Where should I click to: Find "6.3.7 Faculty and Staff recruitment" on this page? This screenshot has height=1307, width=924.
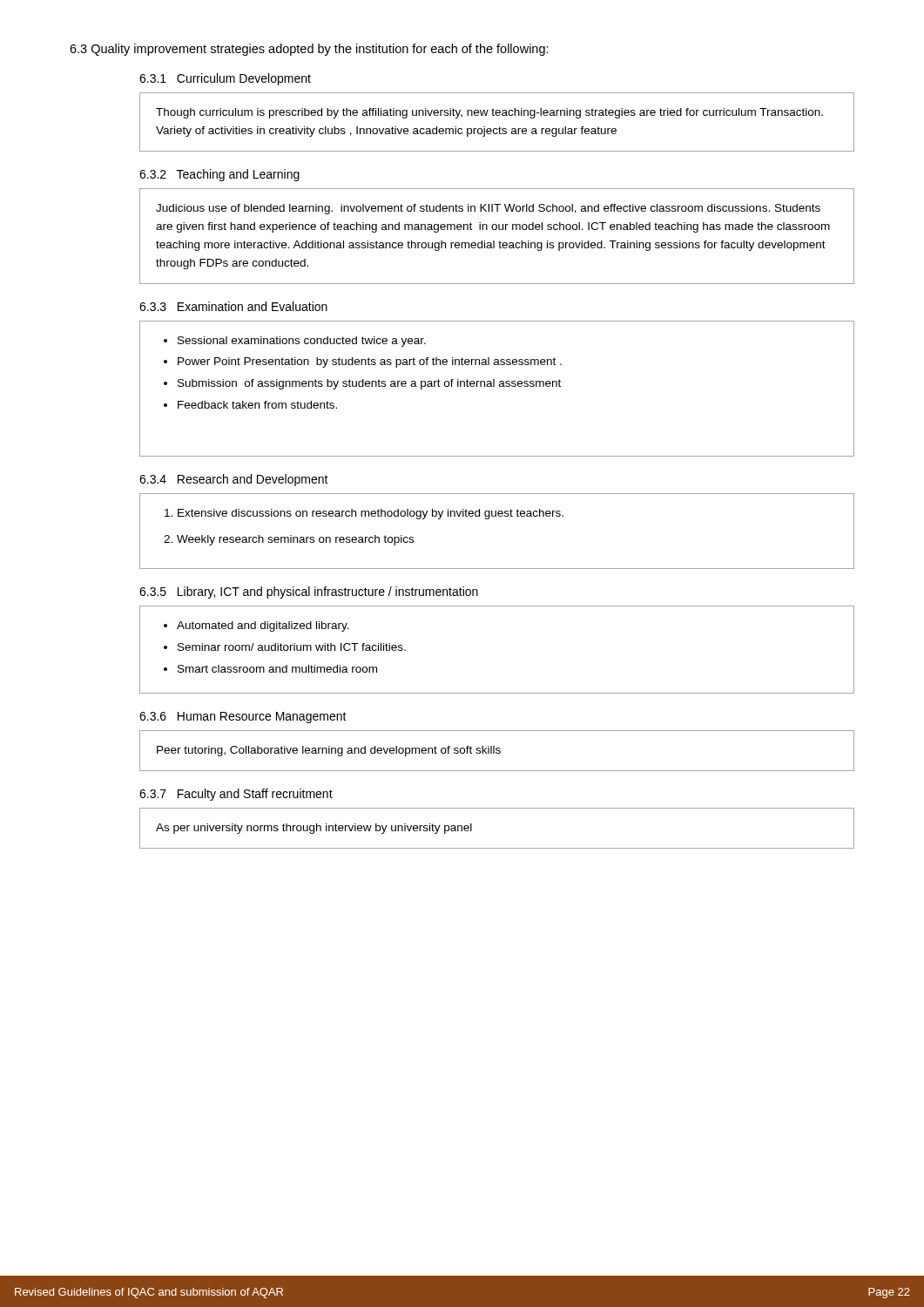coord(236,794)
